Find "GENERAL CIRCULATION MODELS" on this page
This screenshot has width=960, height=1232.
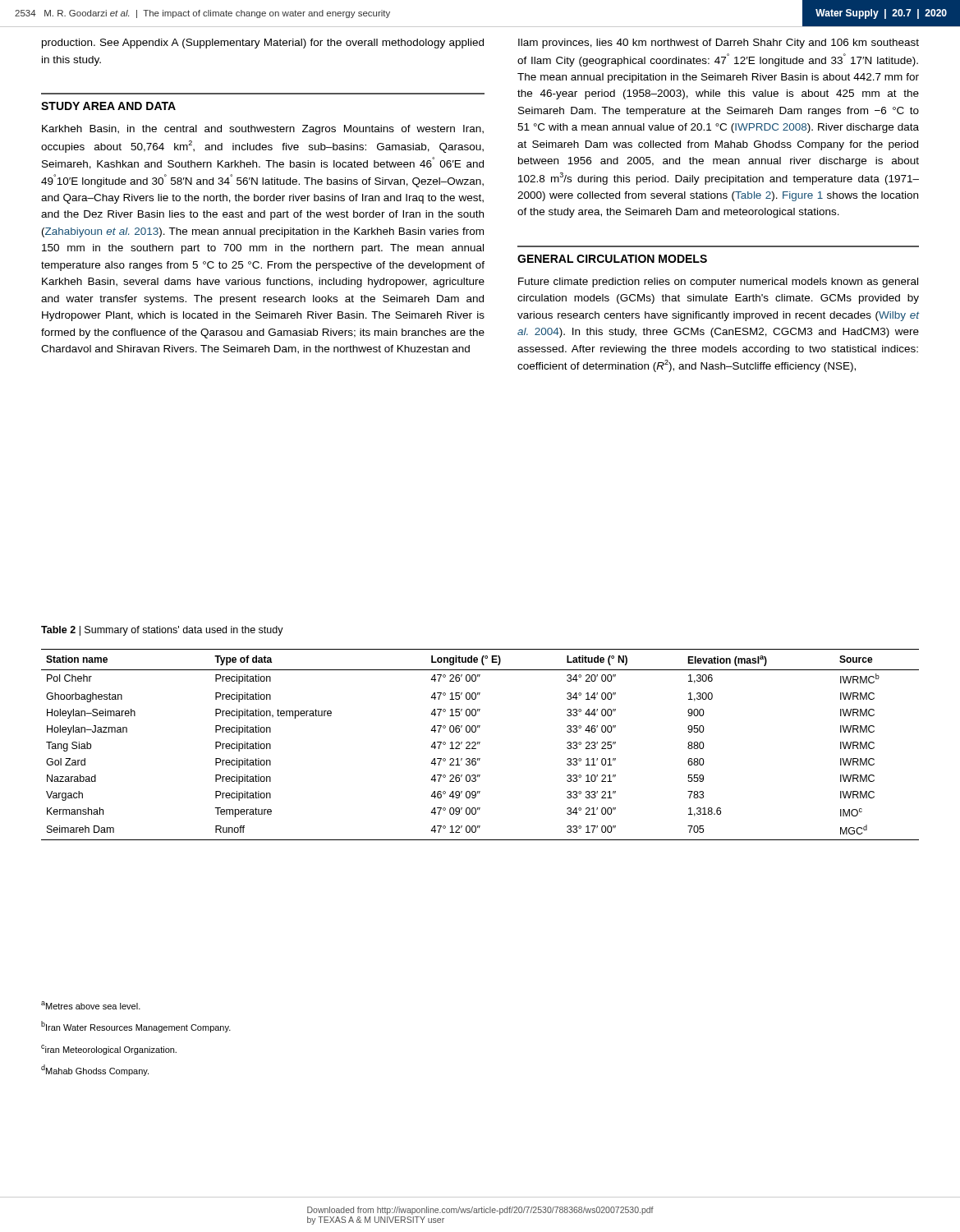coord(612,258)
